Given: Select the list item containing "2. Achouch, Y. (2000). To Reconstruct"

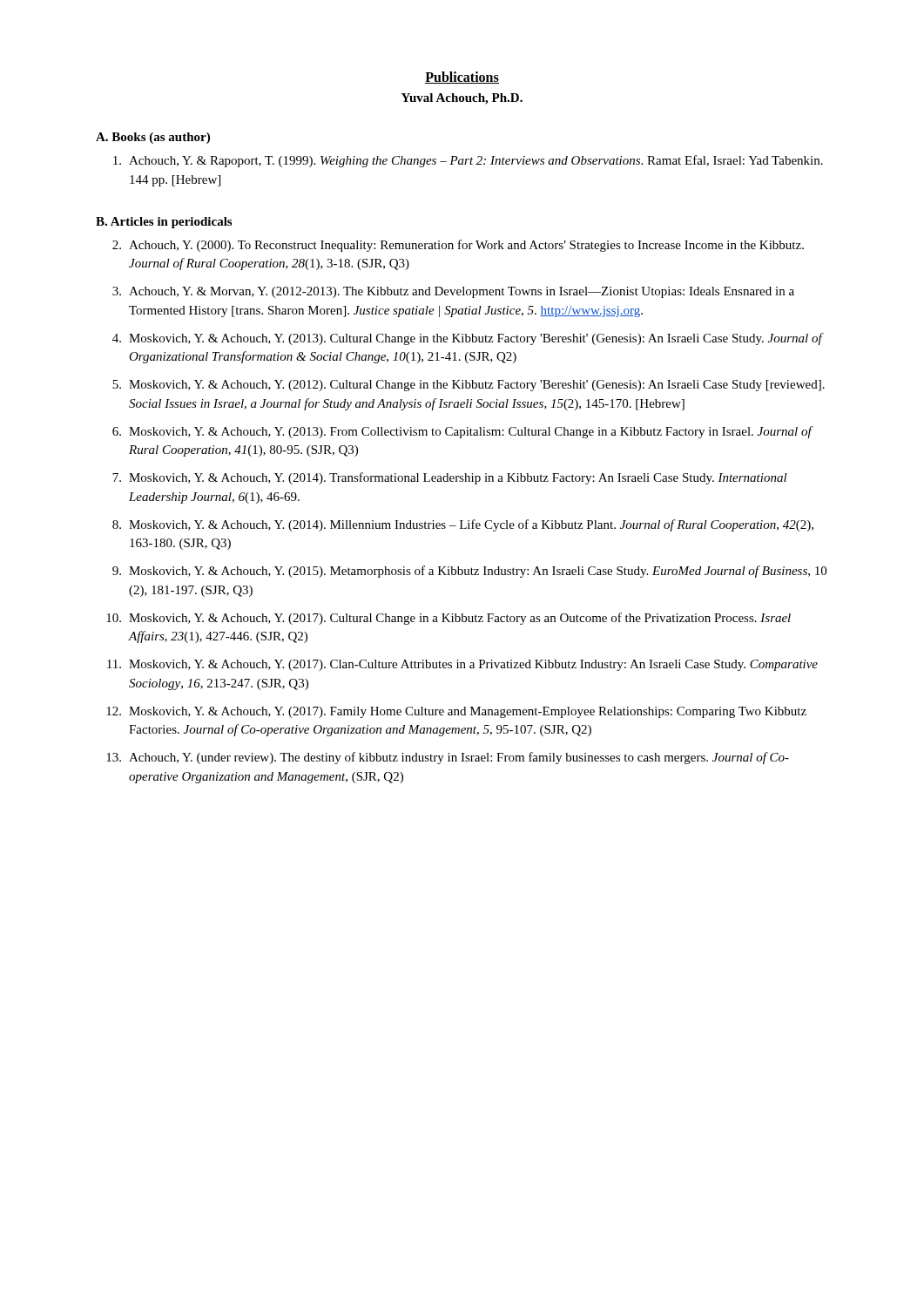Looking at the screenshot, I should (462, 255).
